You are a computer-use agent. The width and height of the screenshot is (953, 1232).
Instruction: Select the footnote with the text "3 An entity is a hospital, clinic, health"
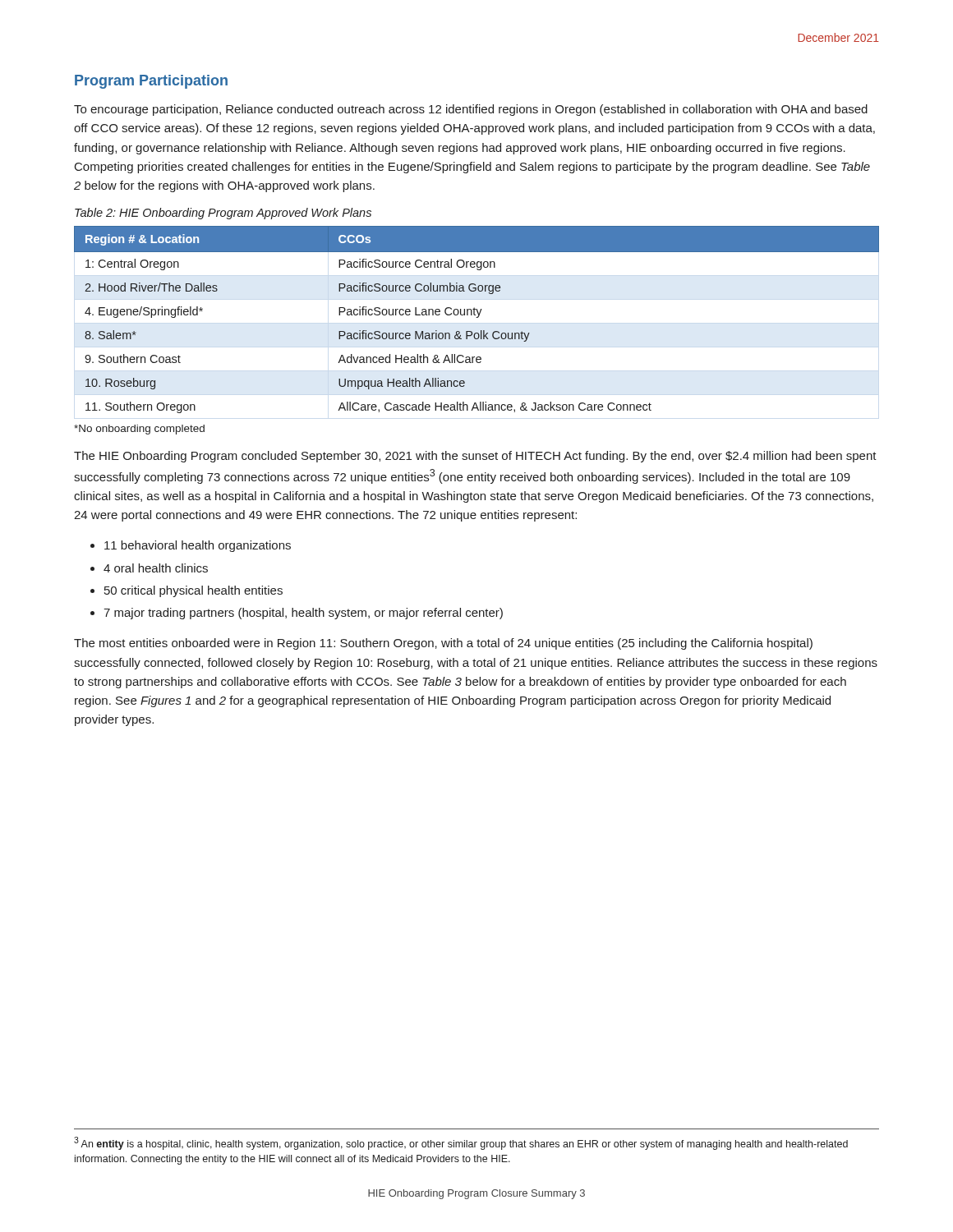(x=461, y=1150)
